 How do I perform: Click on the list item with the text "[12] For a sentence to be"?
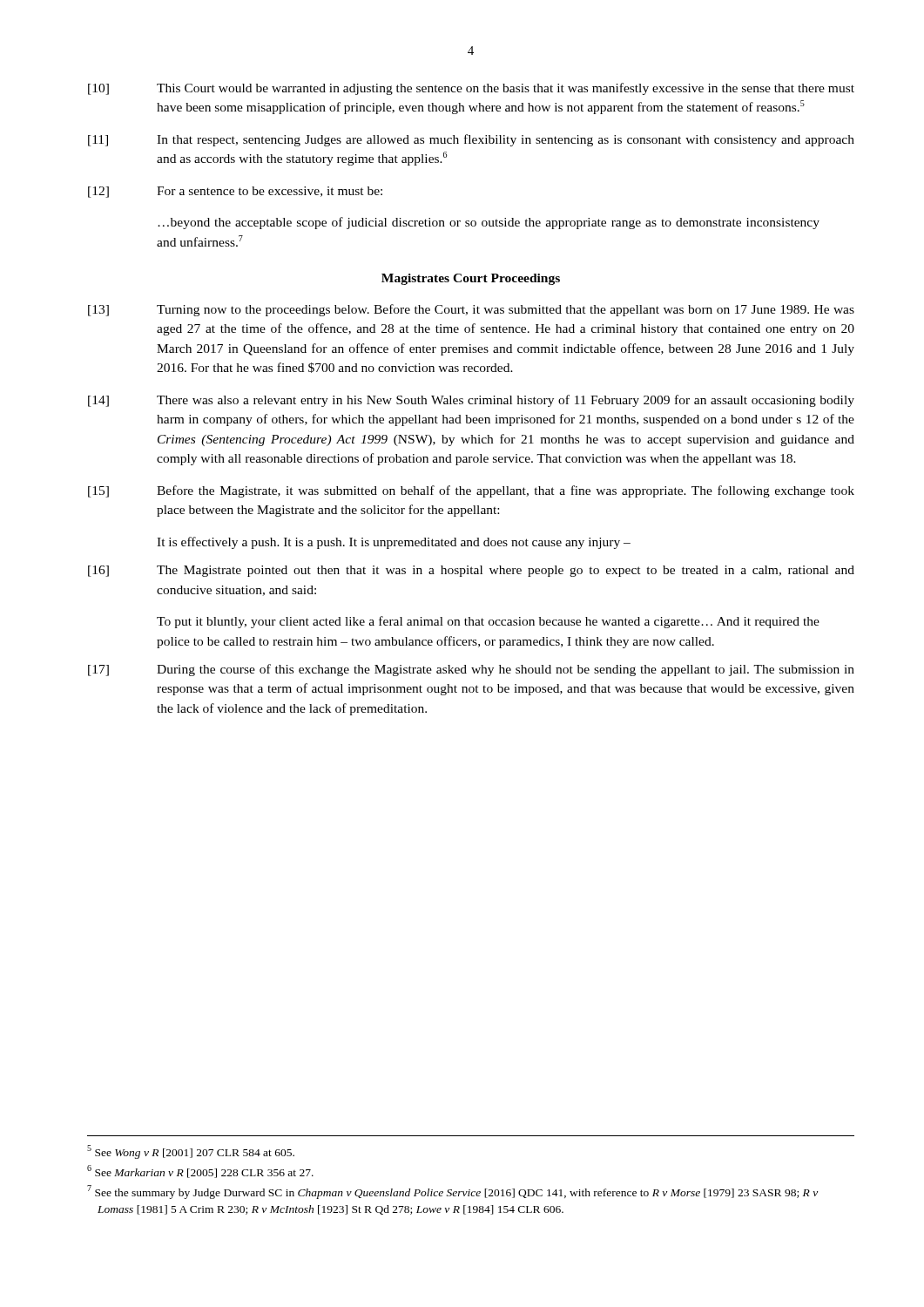(x=235, y=192)
